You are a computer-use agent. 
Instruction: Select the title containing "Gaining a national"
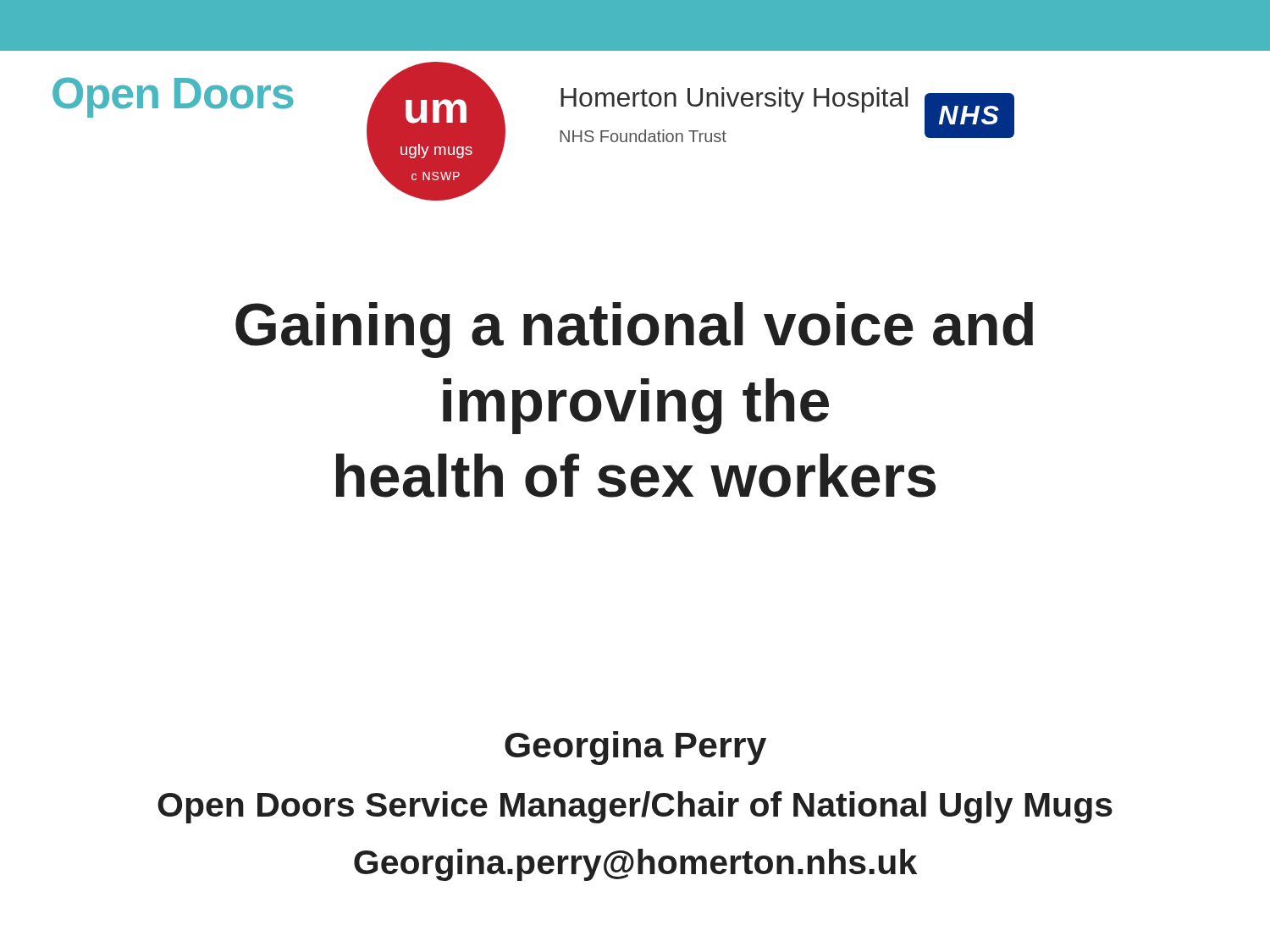pos(635,401)
